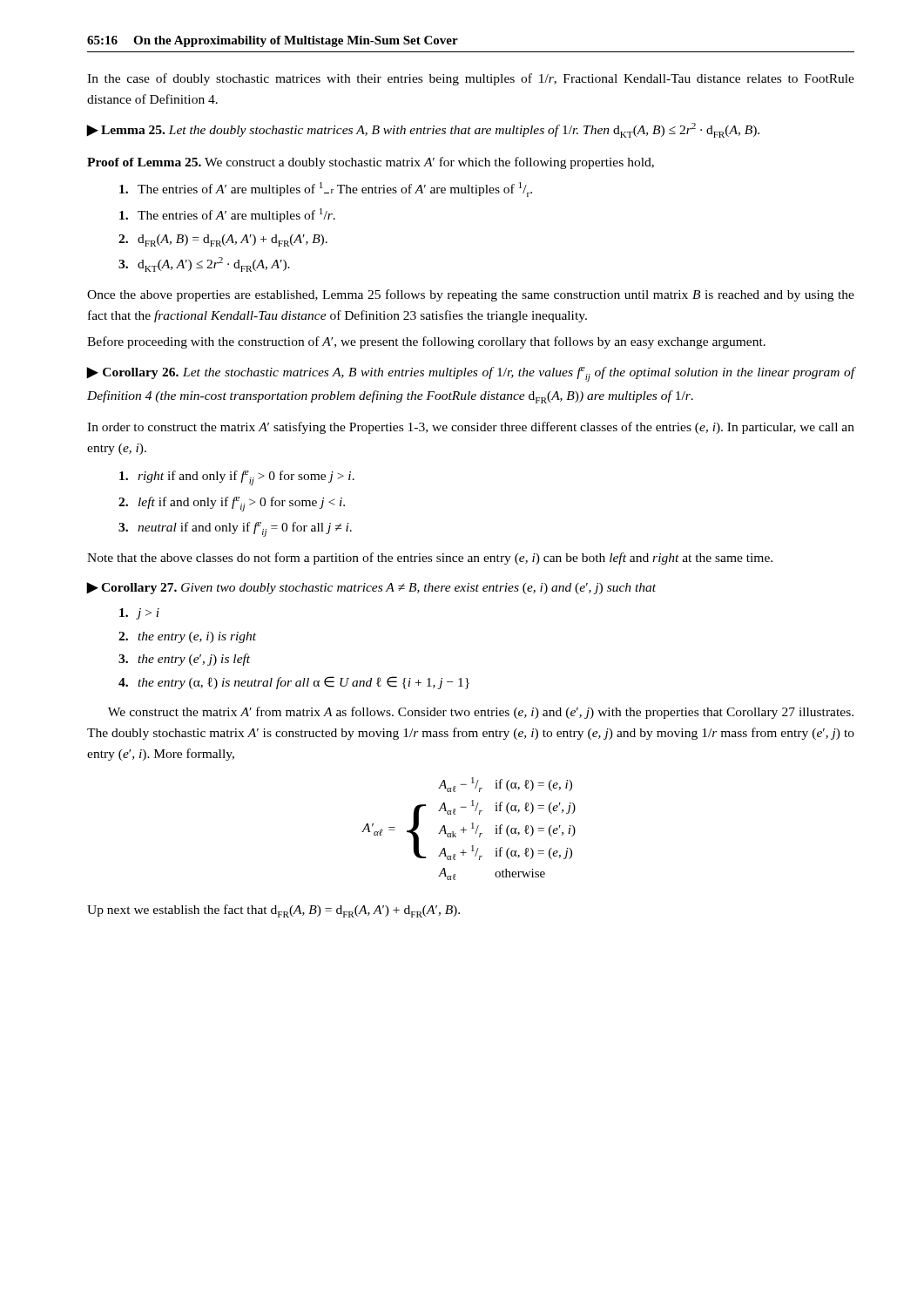Find the block on this page that starts "Up next we establish the fact"
924x1307 pixels.
[x=273, y=911]
